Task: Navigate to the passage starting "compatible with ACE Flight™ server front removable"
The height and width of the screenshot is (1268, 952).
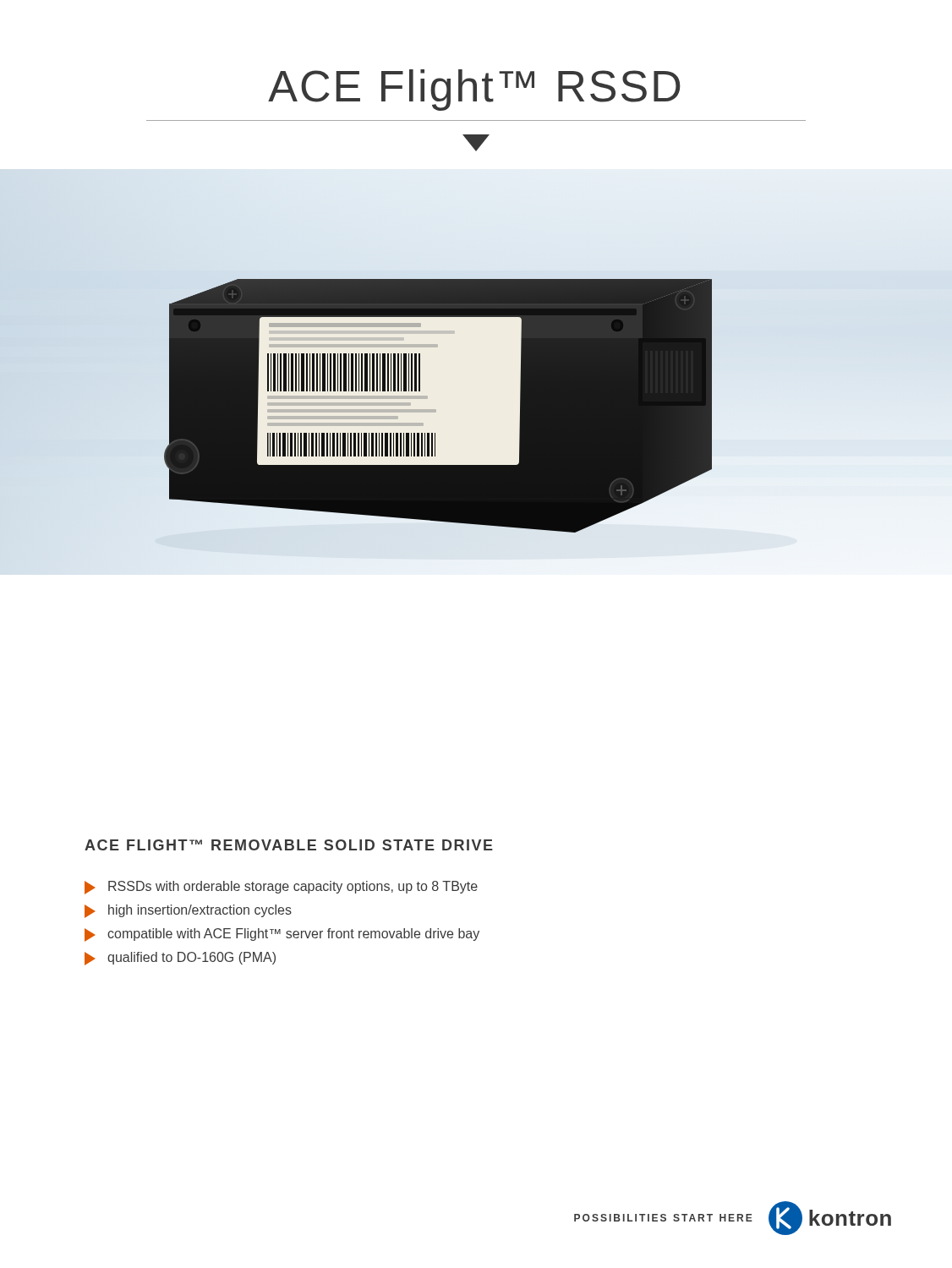Action: [x=282, y=934]
